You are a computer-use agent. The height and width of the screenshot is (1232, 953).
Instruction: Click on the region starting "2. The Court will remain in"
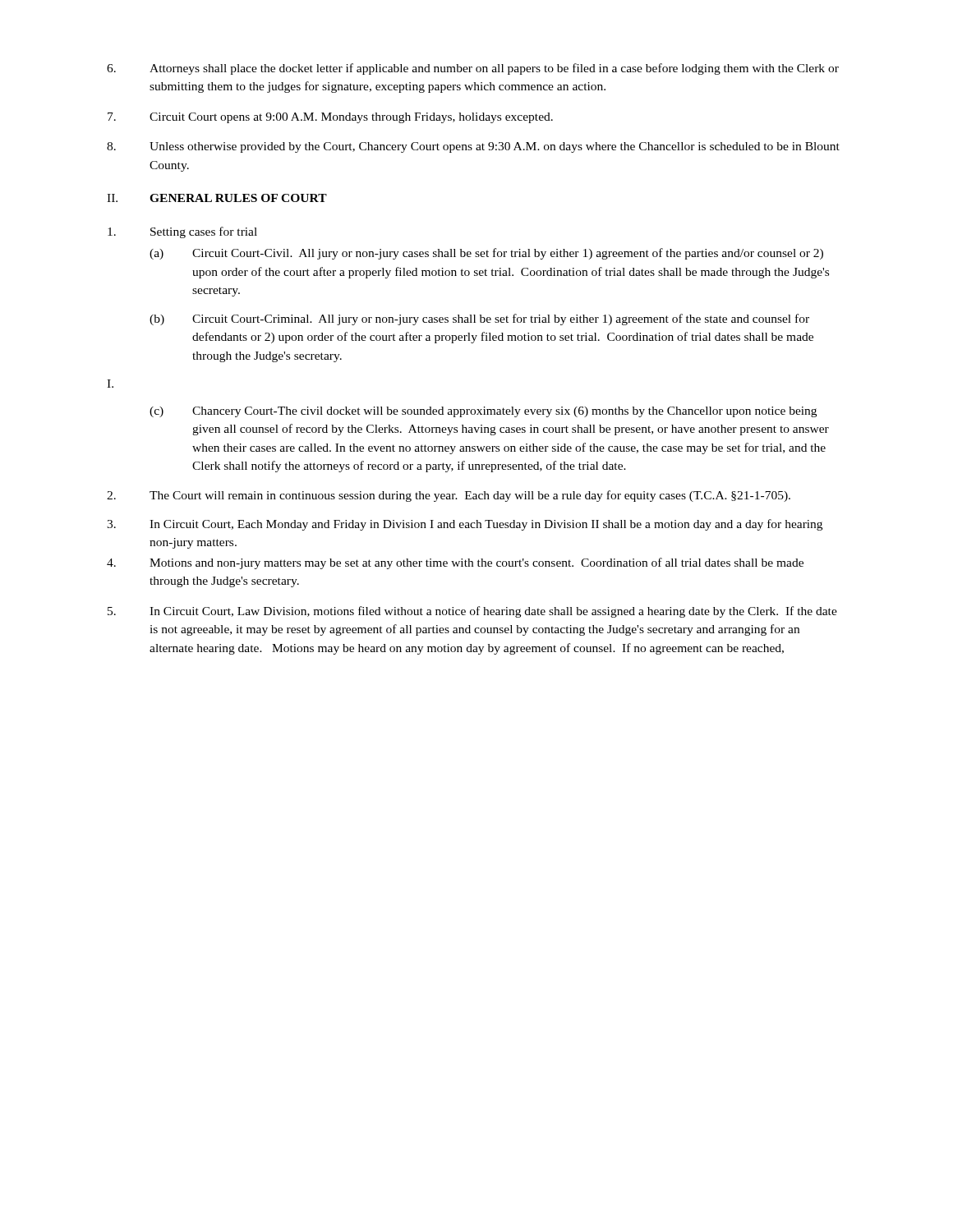tap(476, 496)
